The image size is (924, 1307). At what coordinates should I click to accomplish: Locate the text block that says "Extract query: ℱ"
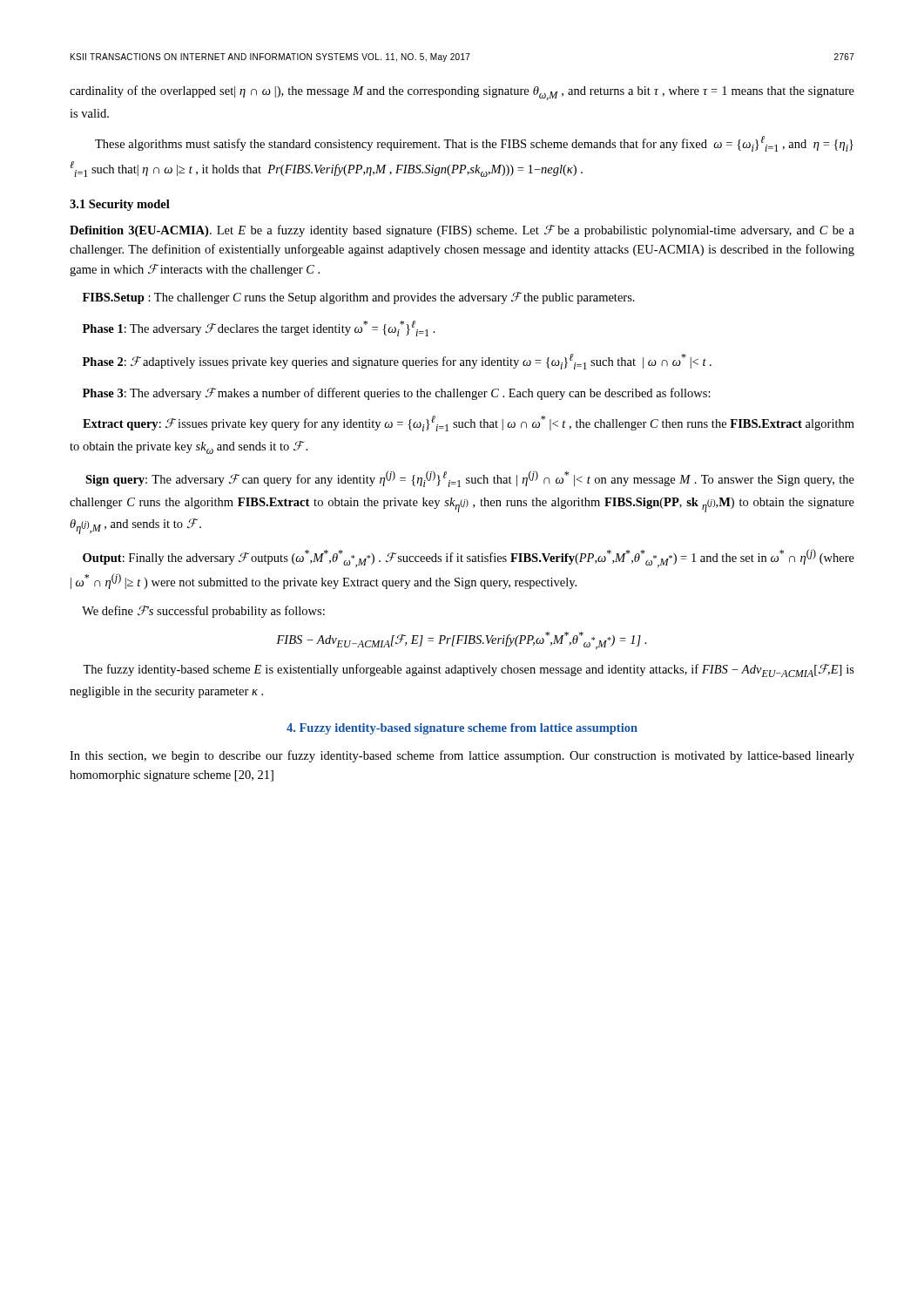click(x=462, y=435)
